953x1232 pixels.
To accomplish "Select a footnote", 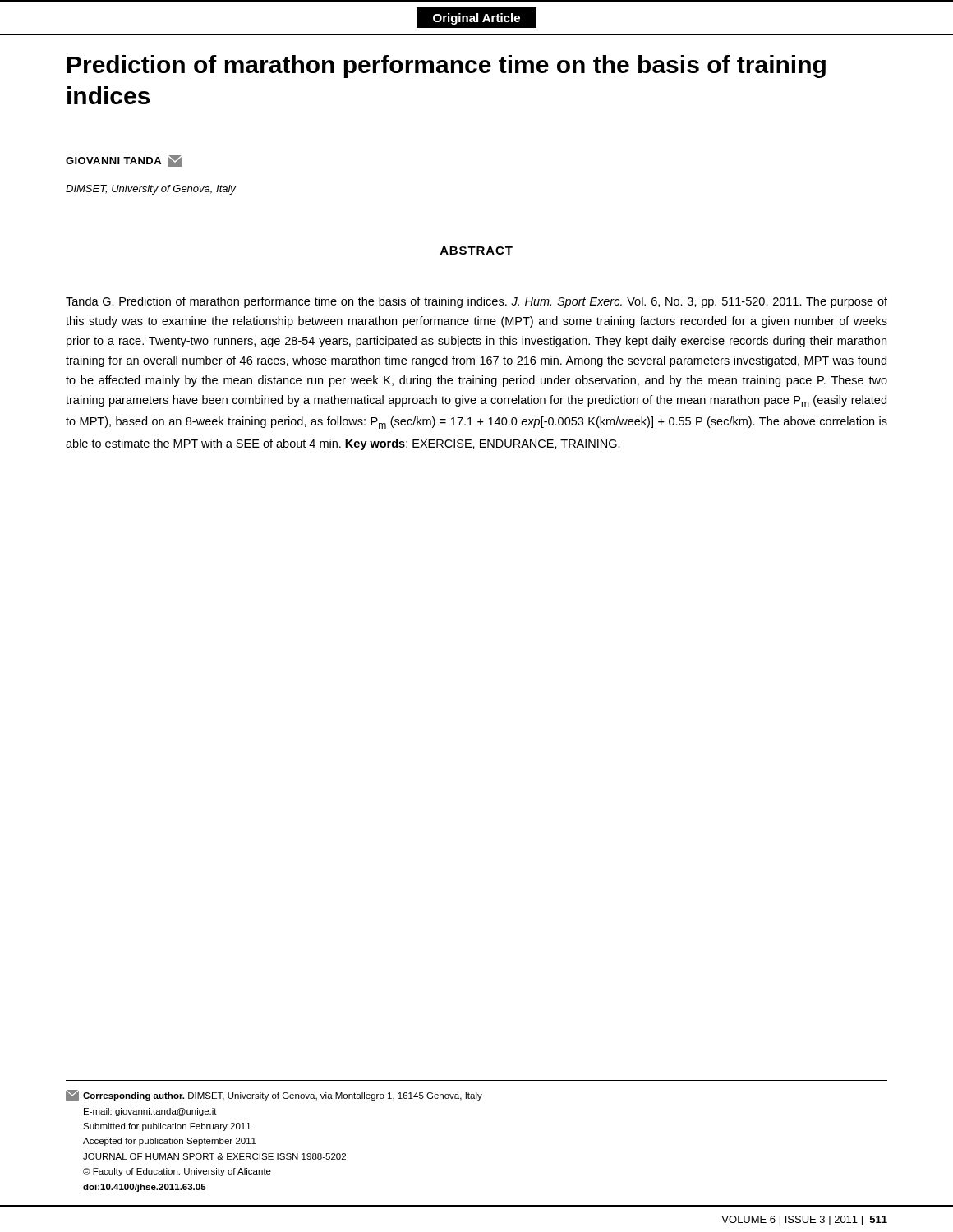I will (x=476, y=1141).
